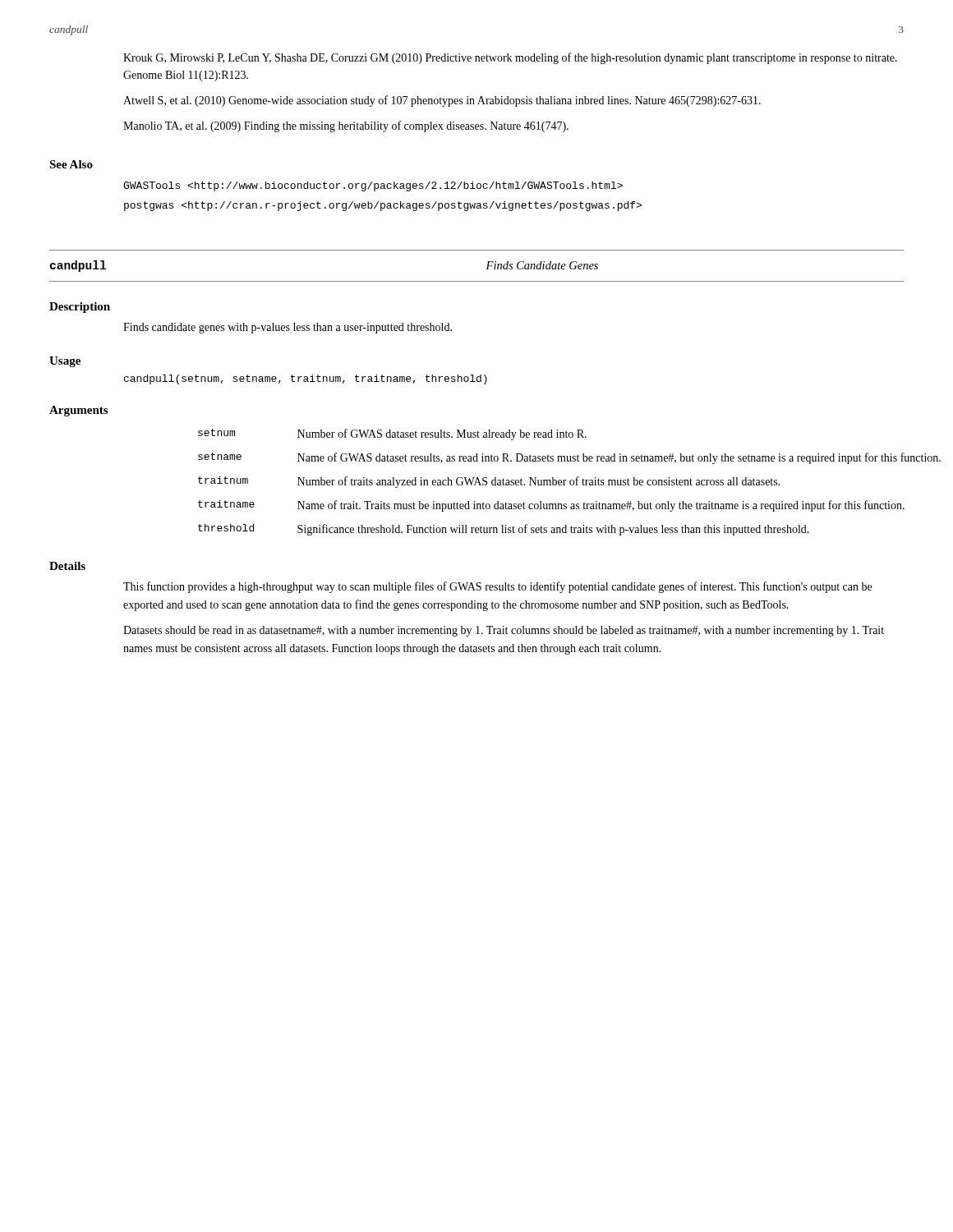Select the table that reads "Name of GWAS dataset"
This screenshot has height=1232, width=953.
[x=513, y=482]
